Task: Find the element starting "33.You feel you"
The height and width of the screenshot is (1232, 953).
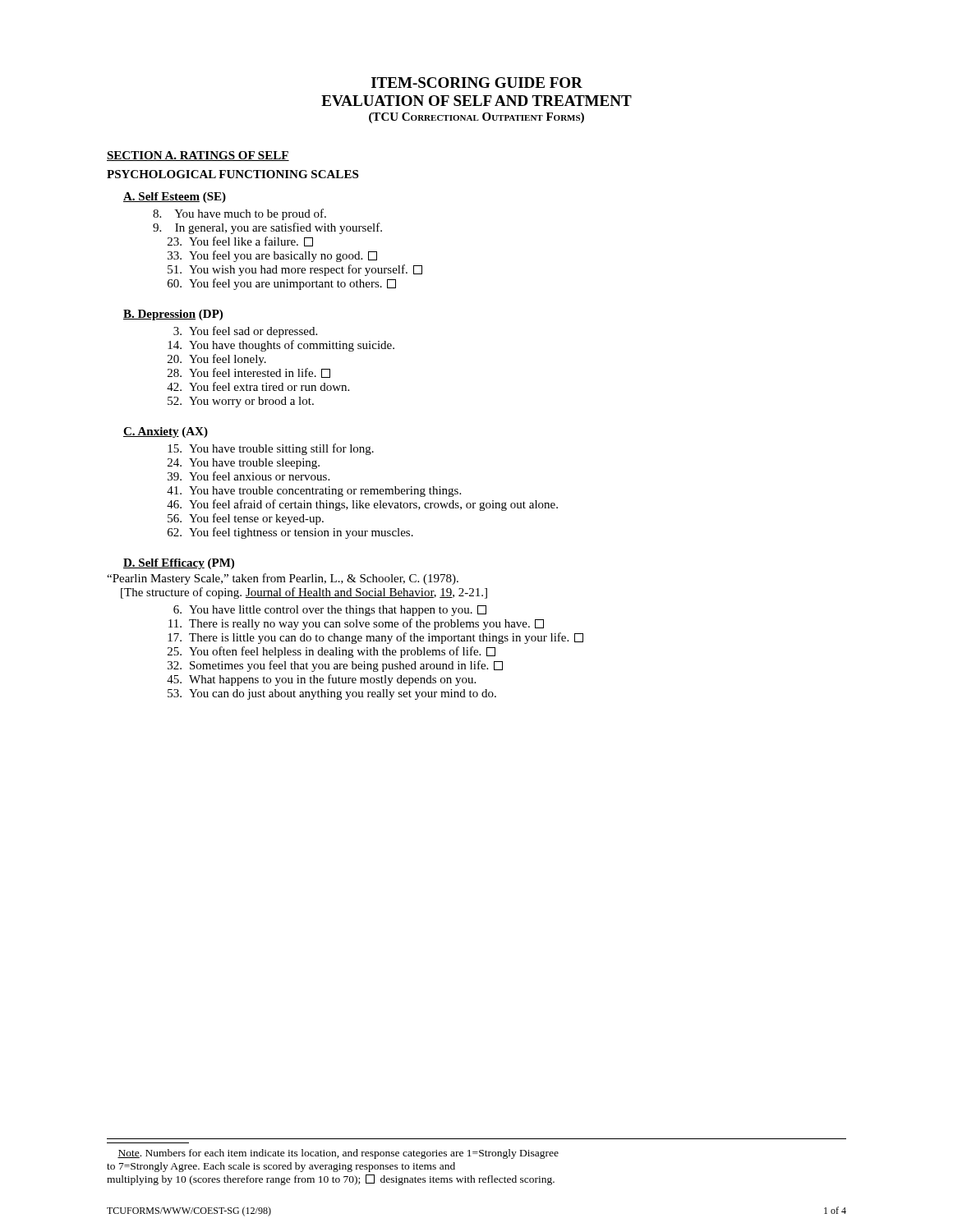Action: 265,256
